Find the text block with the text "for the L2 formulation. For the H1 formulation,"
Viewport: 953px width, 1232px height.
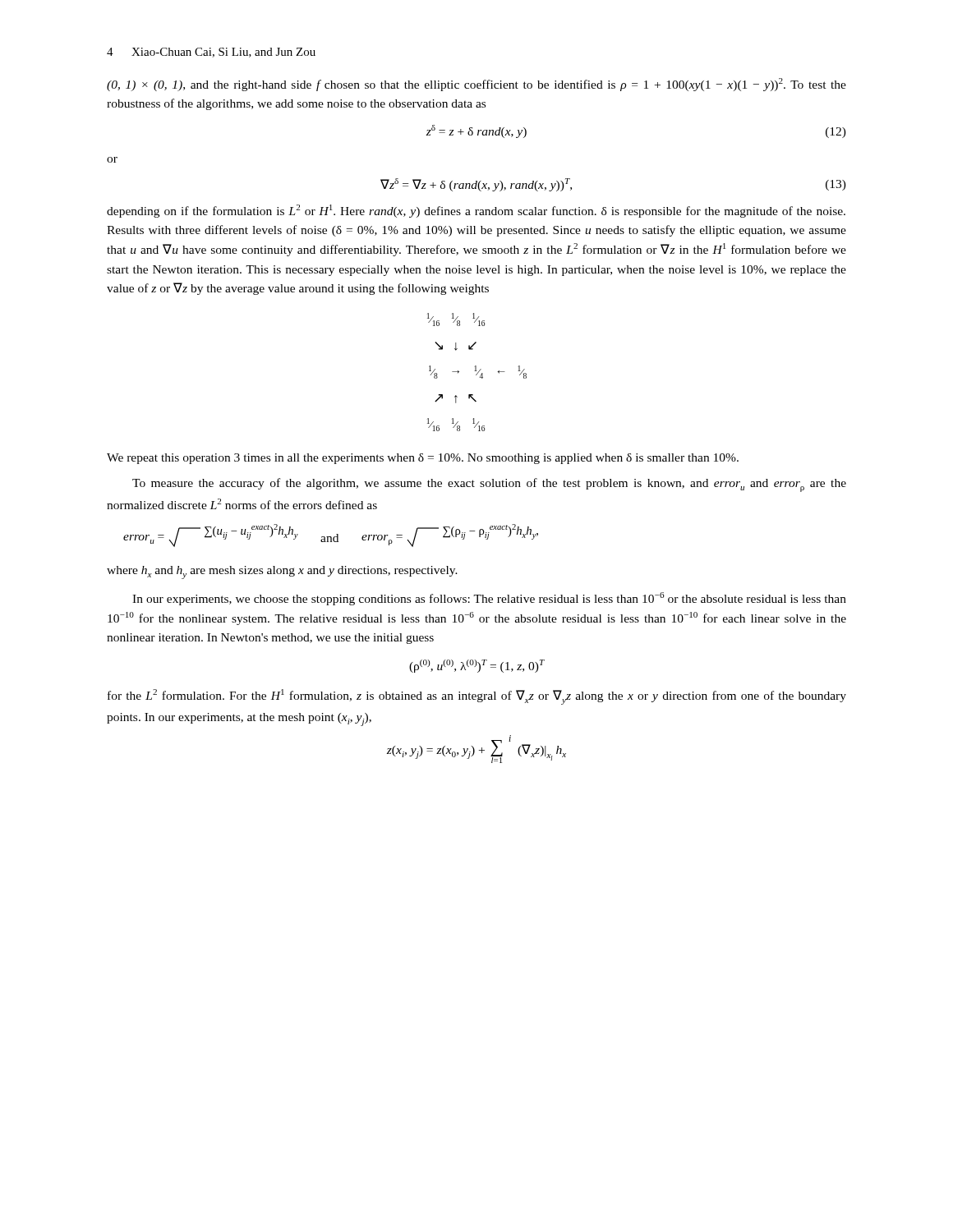(476, 706)
